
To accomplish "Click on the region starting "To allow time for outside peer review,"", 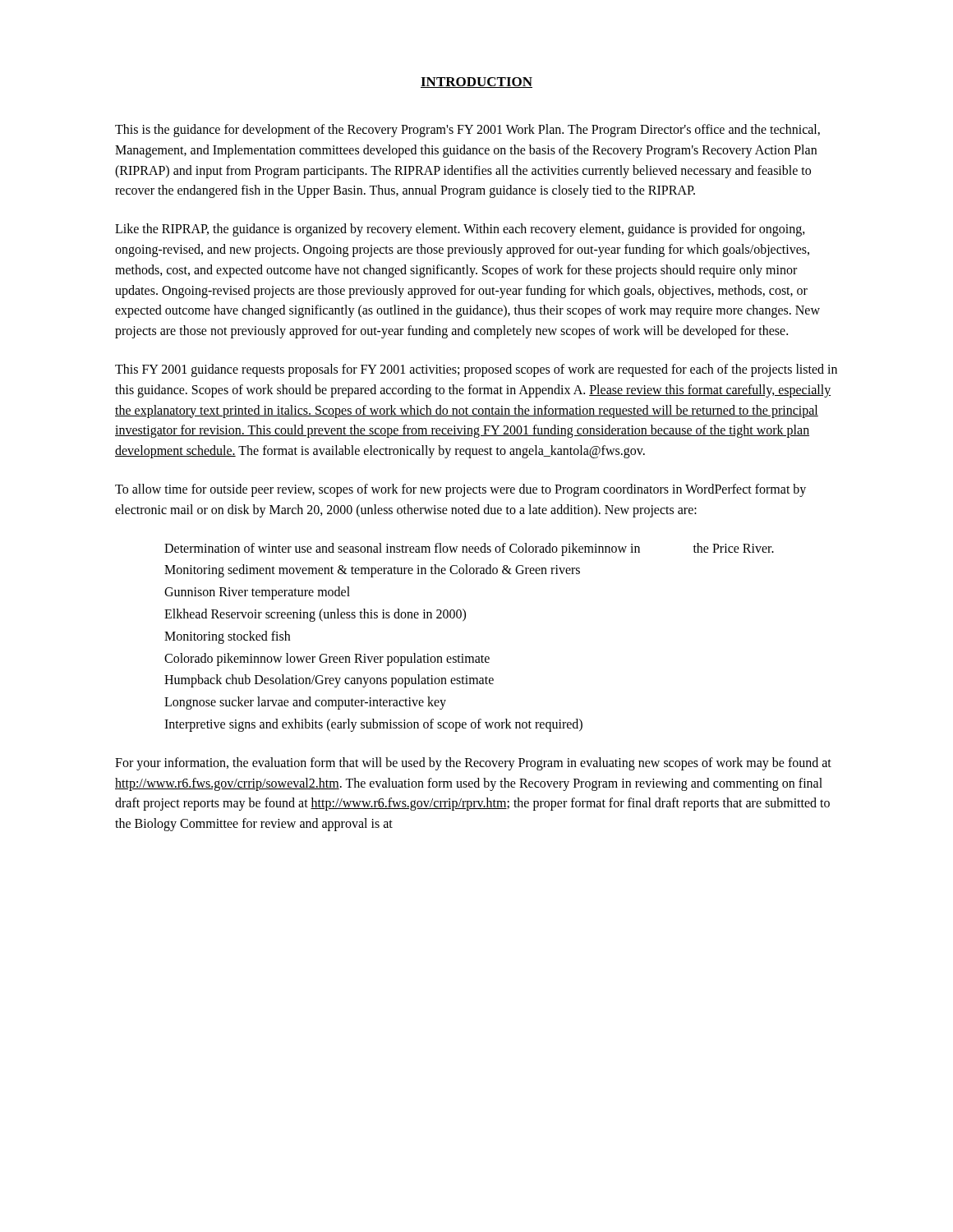I will (461, 499).
